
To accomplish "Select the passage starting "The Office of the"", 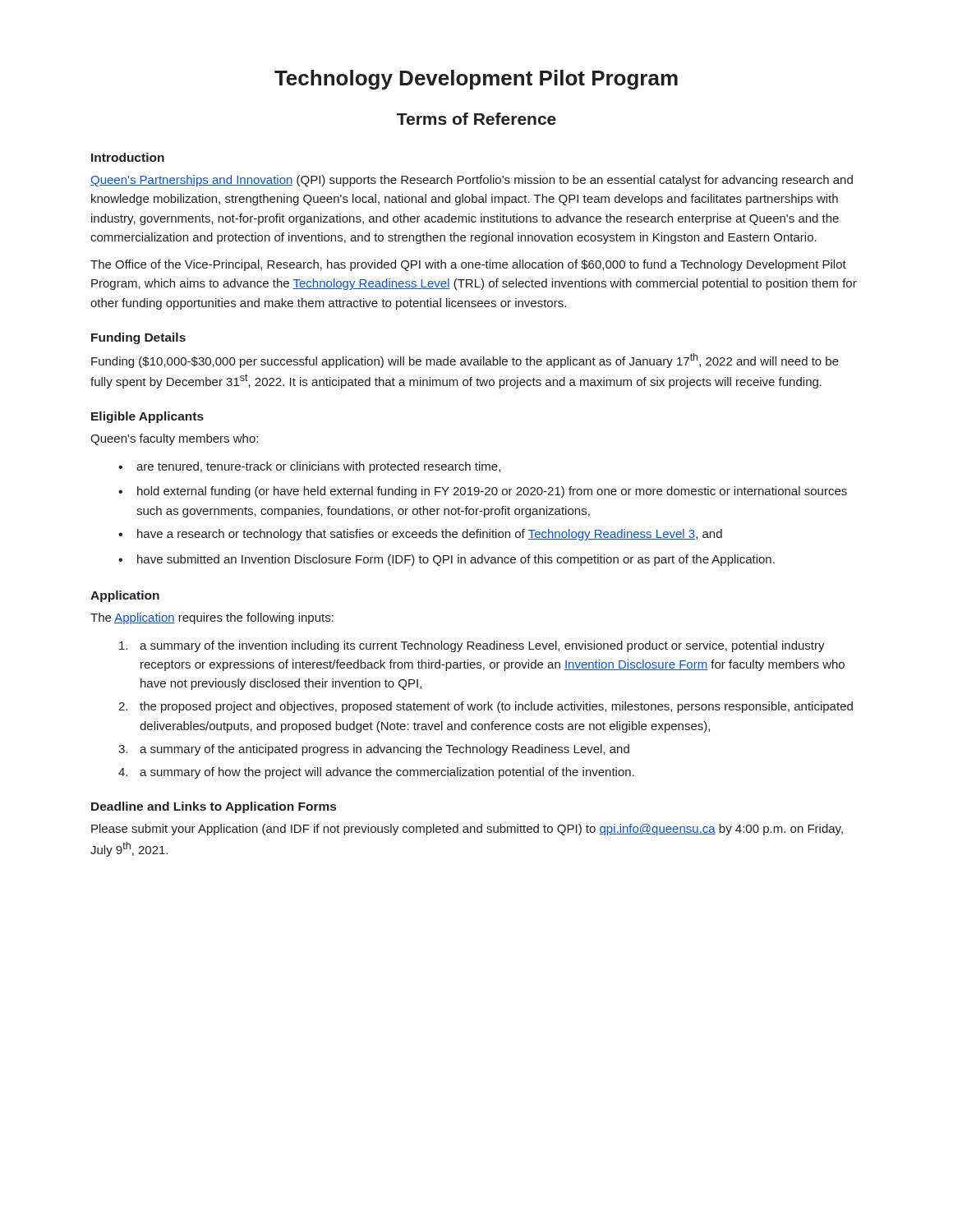I will tap(473, 283).
